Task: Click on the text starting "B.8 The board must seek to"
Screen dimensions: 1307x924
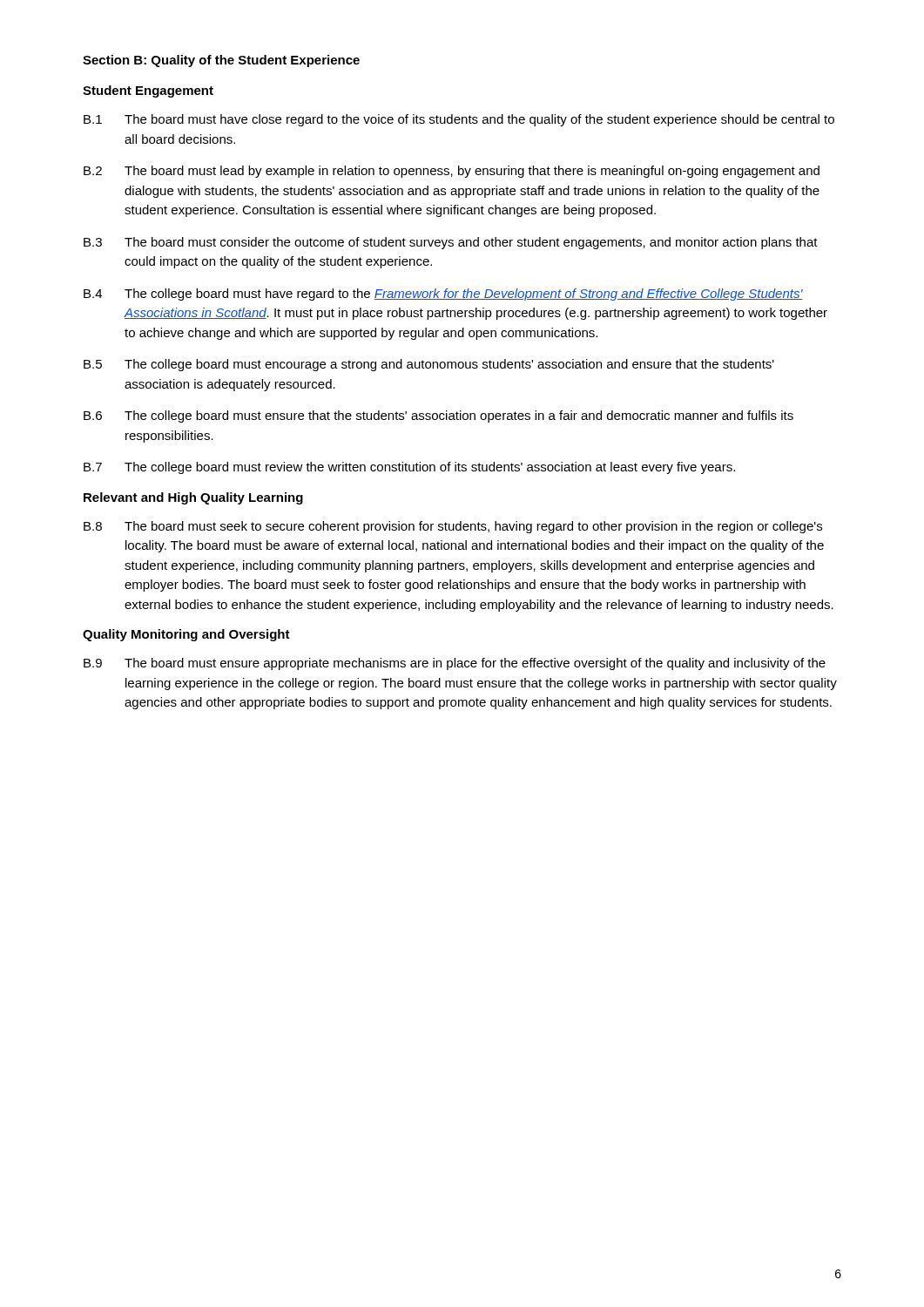Action: pos(462,565)
